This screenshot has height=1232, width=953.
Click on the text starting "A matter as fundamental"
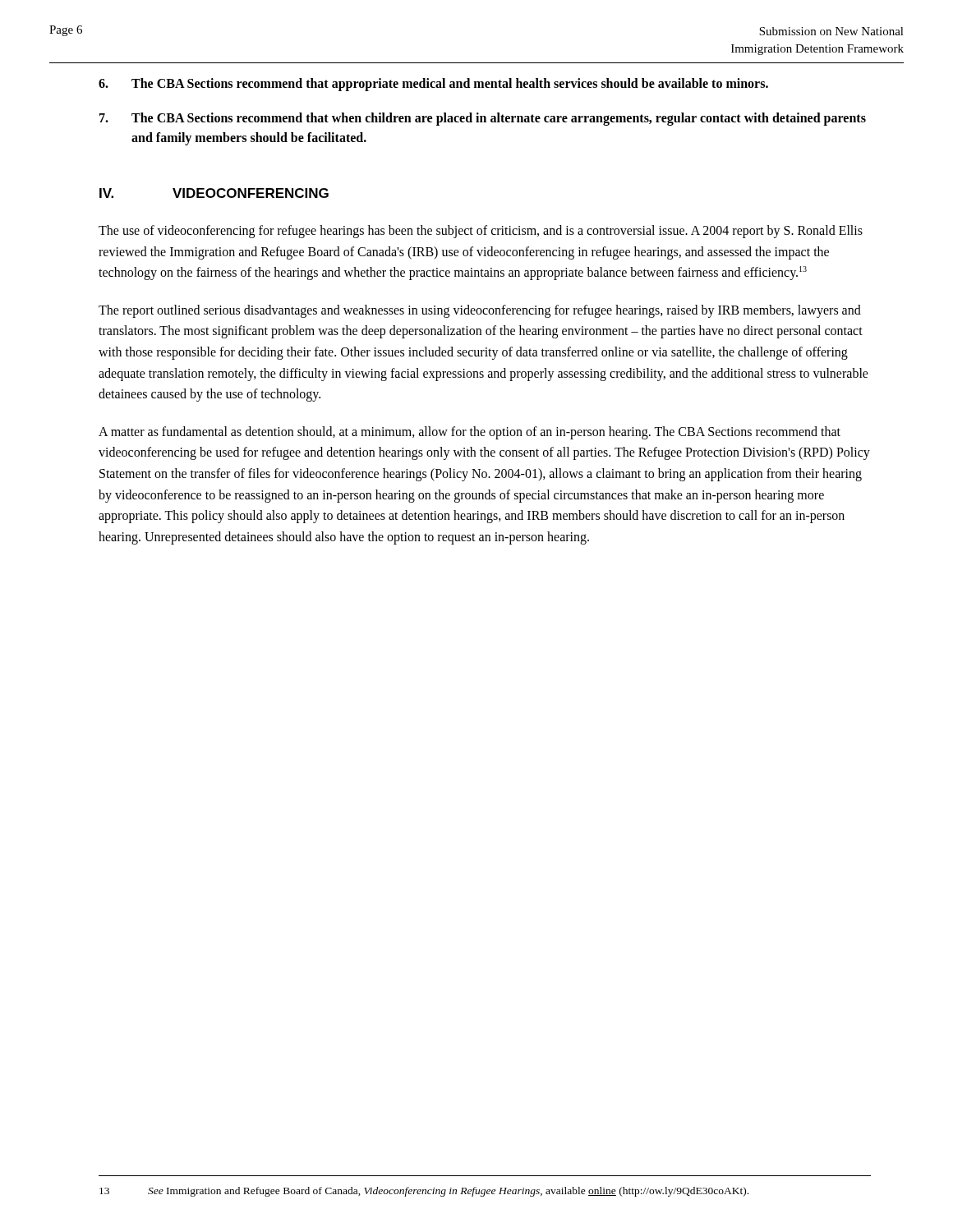[x=484, y=484]
